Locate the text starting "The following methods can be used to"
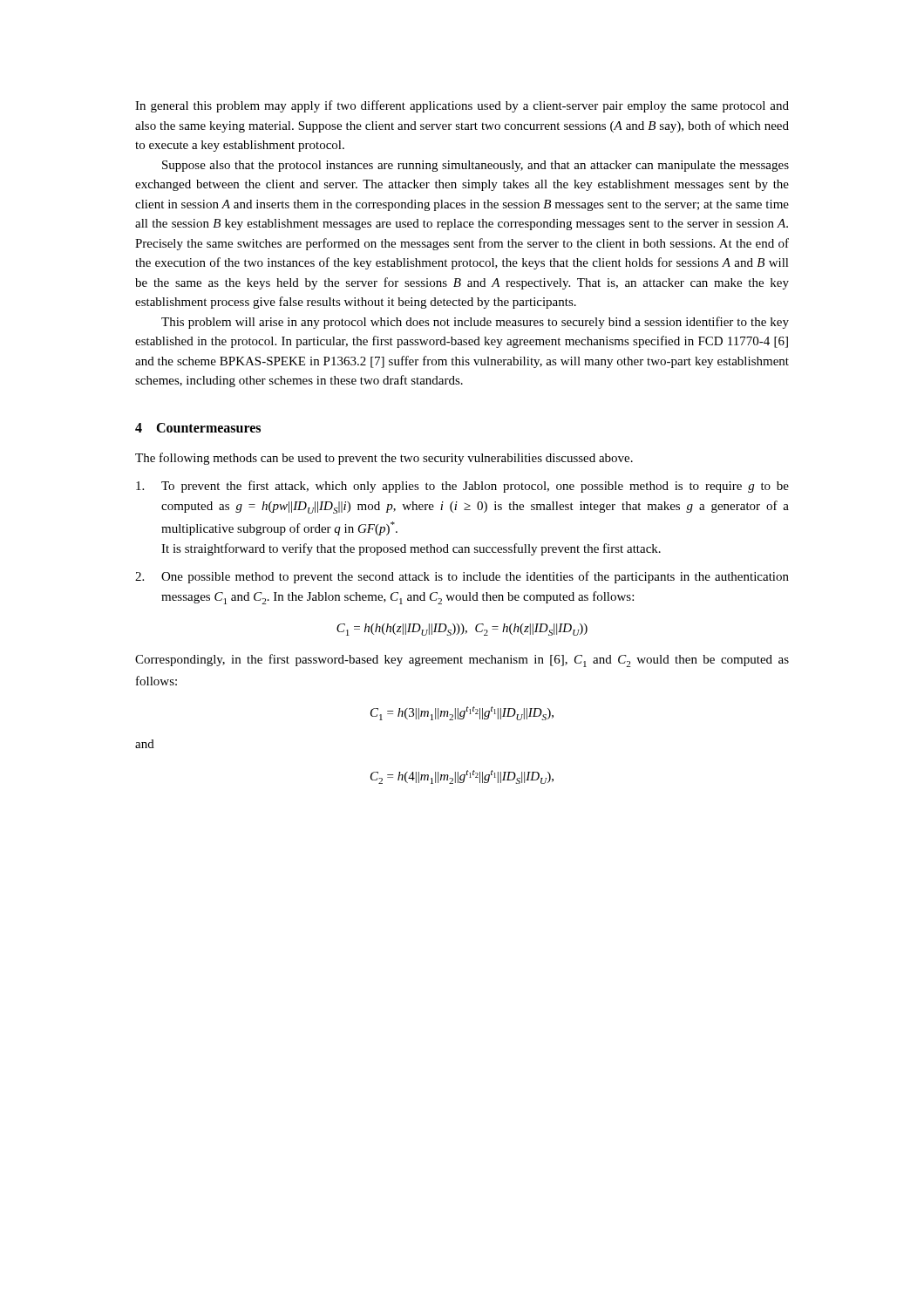 [x=462, y=458]
